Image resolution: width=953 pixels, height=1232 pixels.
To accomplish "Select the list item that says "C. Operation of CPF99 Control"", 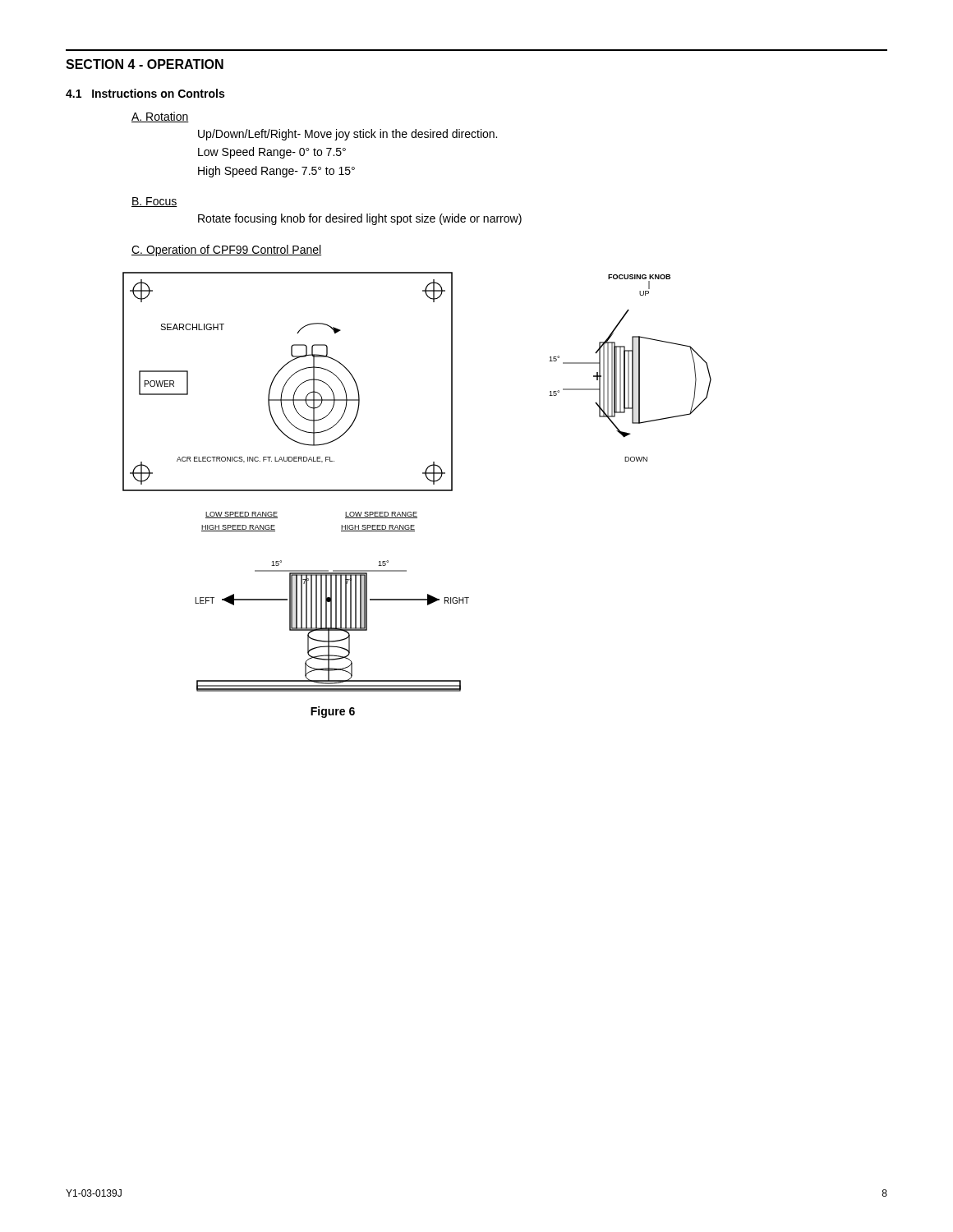I will 226,249.
